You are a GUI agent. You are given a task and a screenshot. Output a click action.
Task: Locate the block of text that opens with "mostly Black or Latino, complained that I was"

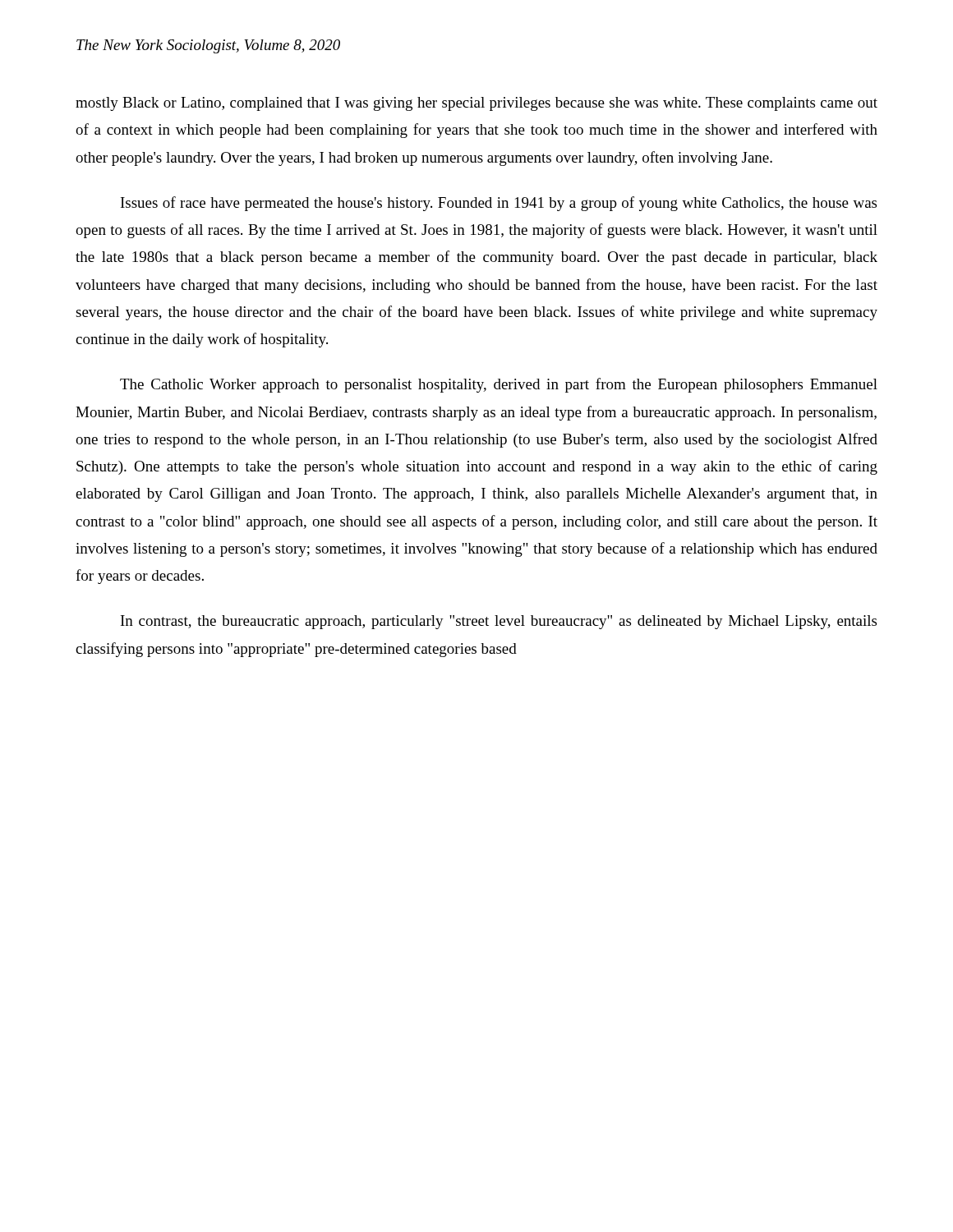pyautogui.click(x=476, y=130)
